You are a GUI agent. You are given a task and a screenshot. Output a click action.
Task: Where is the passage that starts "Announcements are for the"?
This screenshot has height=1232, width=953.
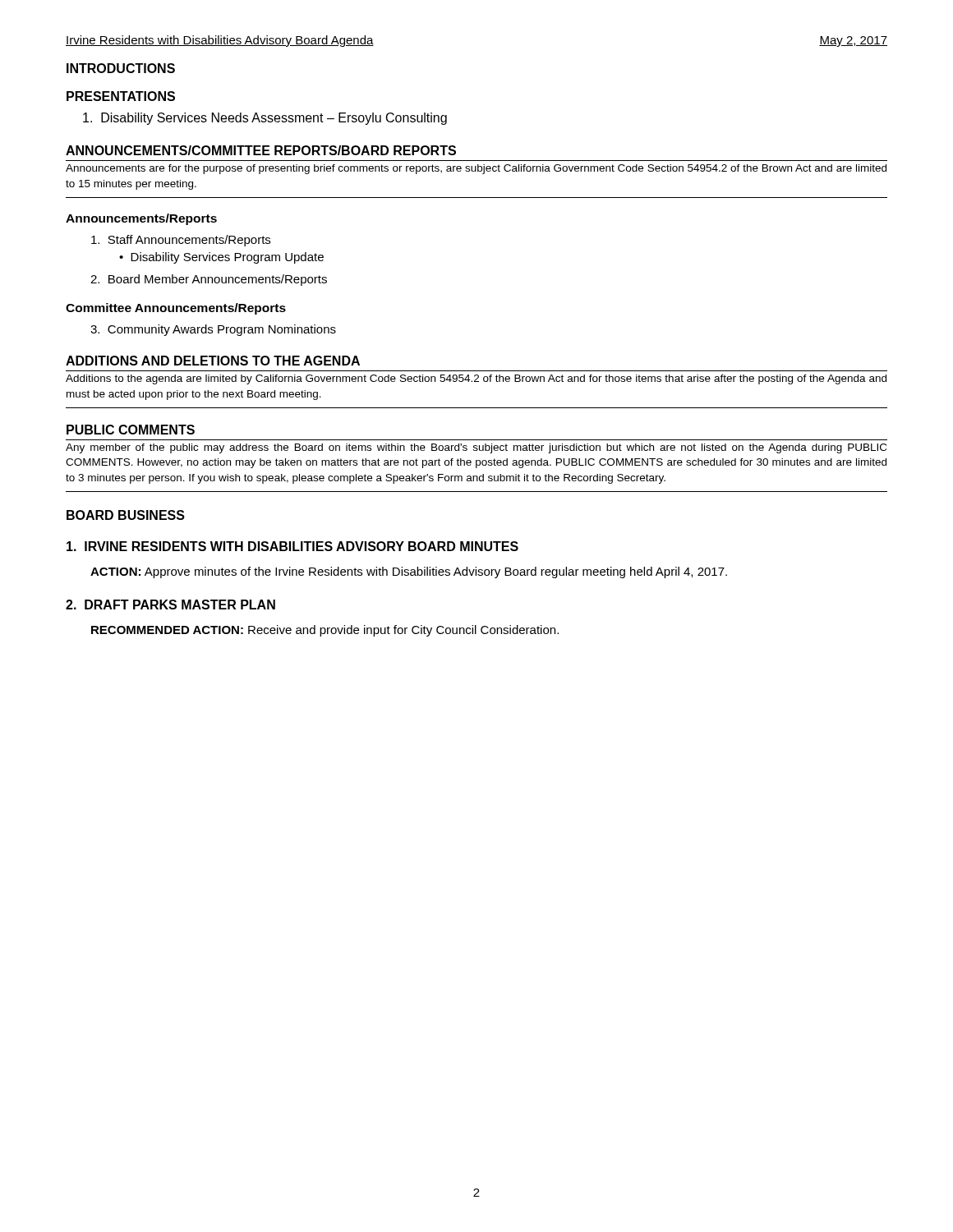coord(476,176)
